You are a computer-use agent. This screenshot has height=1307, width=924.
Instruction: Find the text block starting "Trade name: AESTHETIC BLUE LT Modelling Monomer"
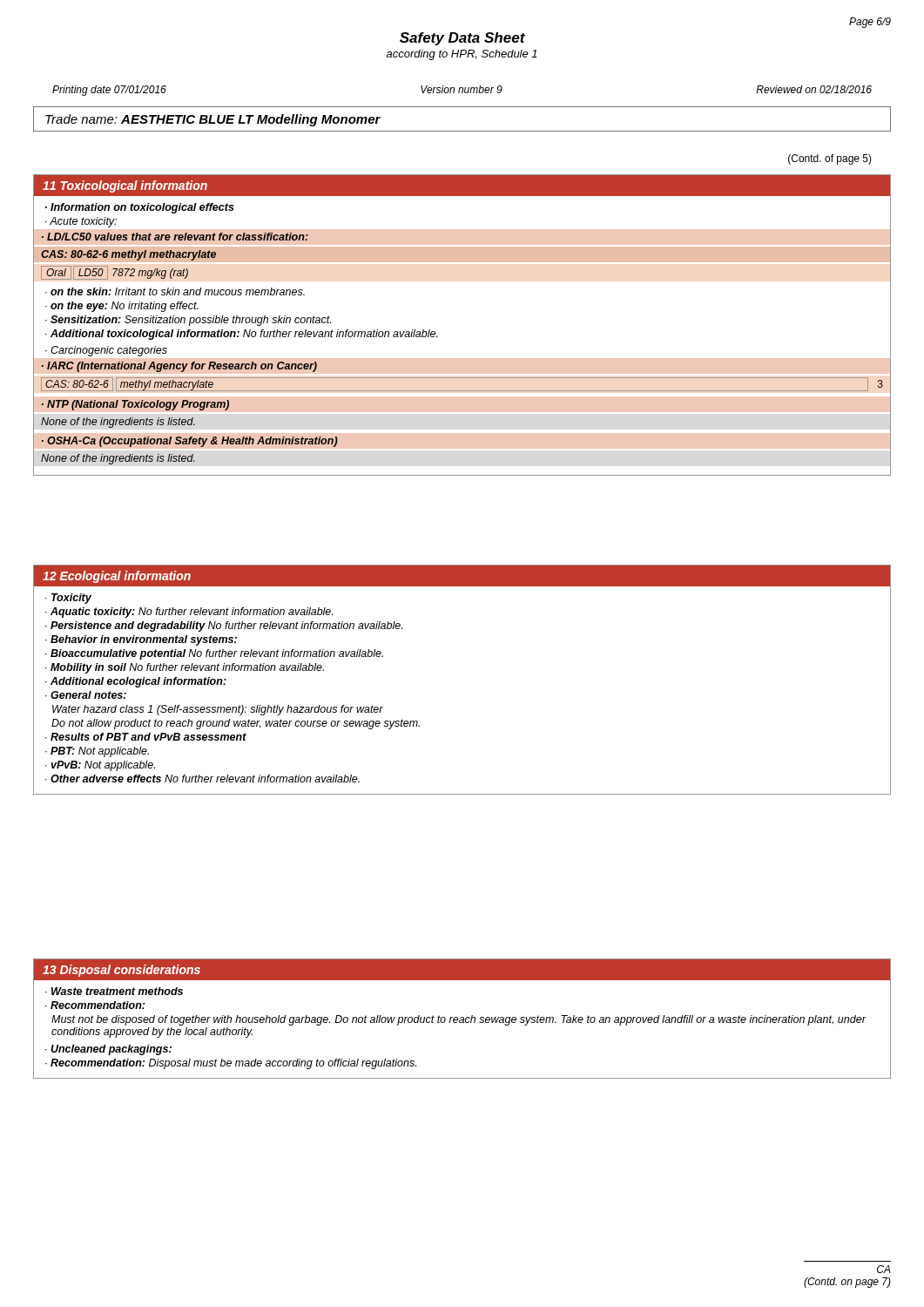click(212, 119)
